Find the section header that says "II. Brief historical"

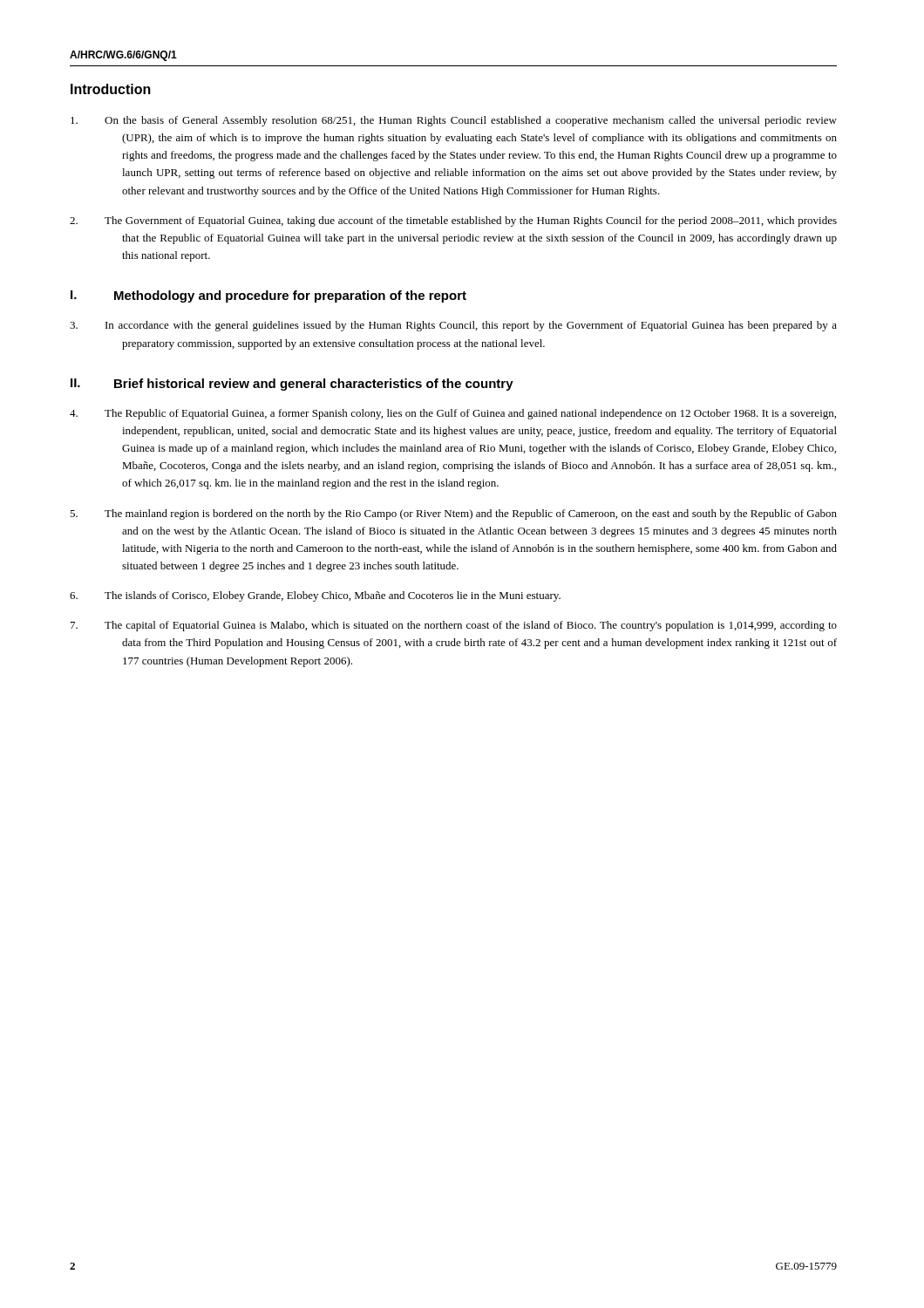(x=291, y=383)
